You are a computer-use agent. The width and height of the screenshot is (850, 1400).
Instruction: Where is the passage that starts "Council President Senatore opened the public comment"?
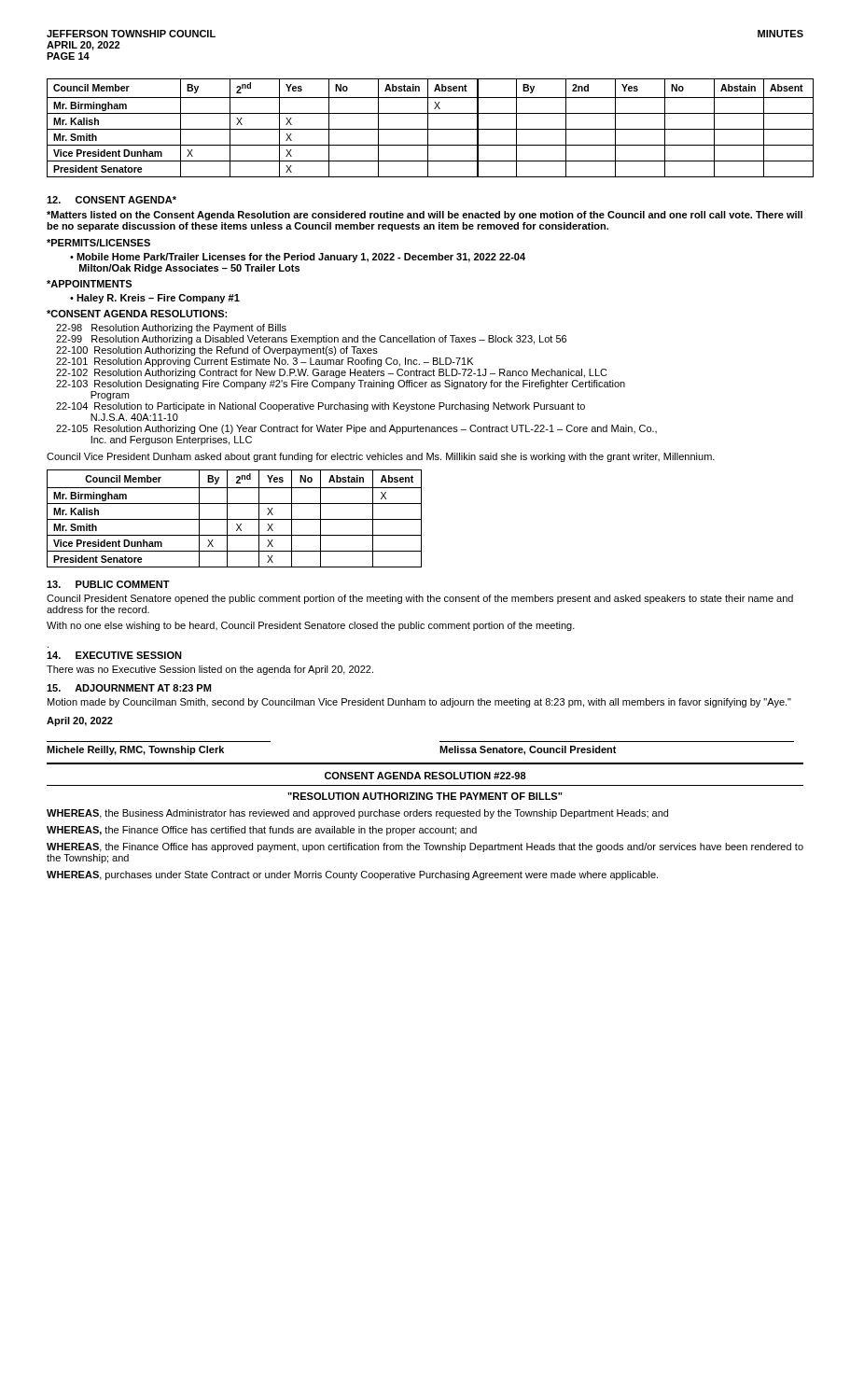click(420, 604)
